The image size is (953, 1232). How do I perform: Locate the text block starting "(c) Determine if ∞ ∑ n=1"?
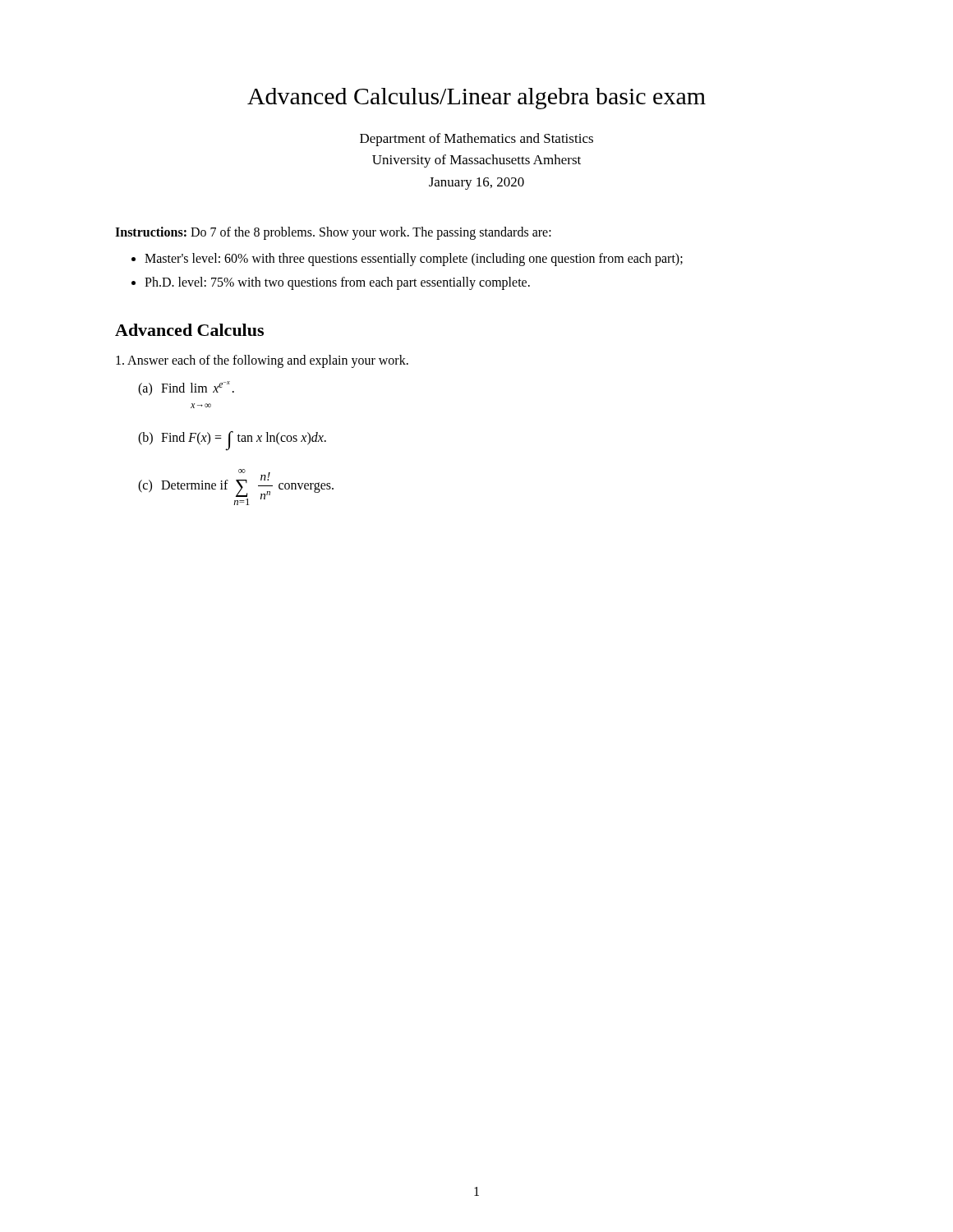(x=236, y=487)
